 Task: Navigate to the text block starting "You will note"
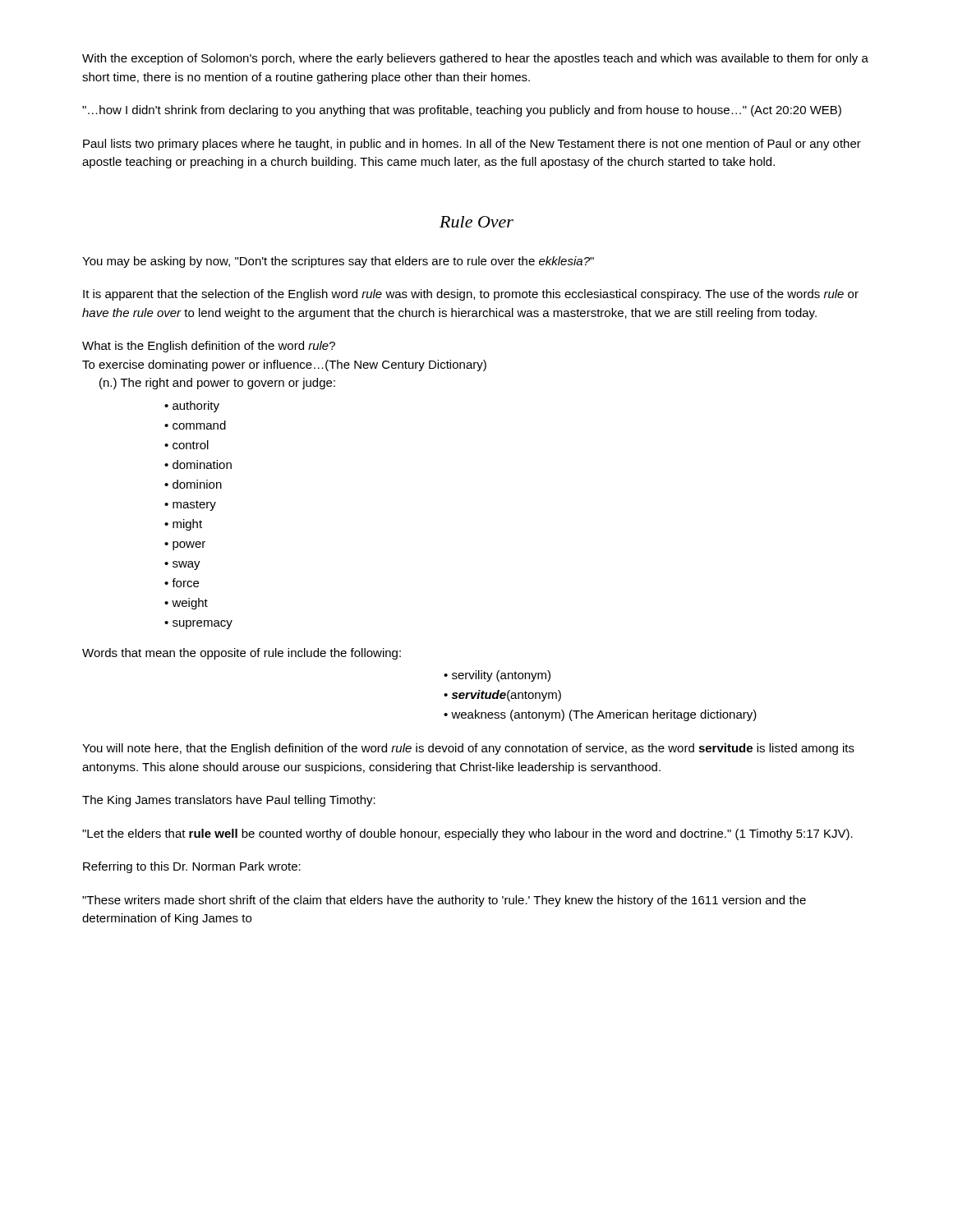pos(468,757)
